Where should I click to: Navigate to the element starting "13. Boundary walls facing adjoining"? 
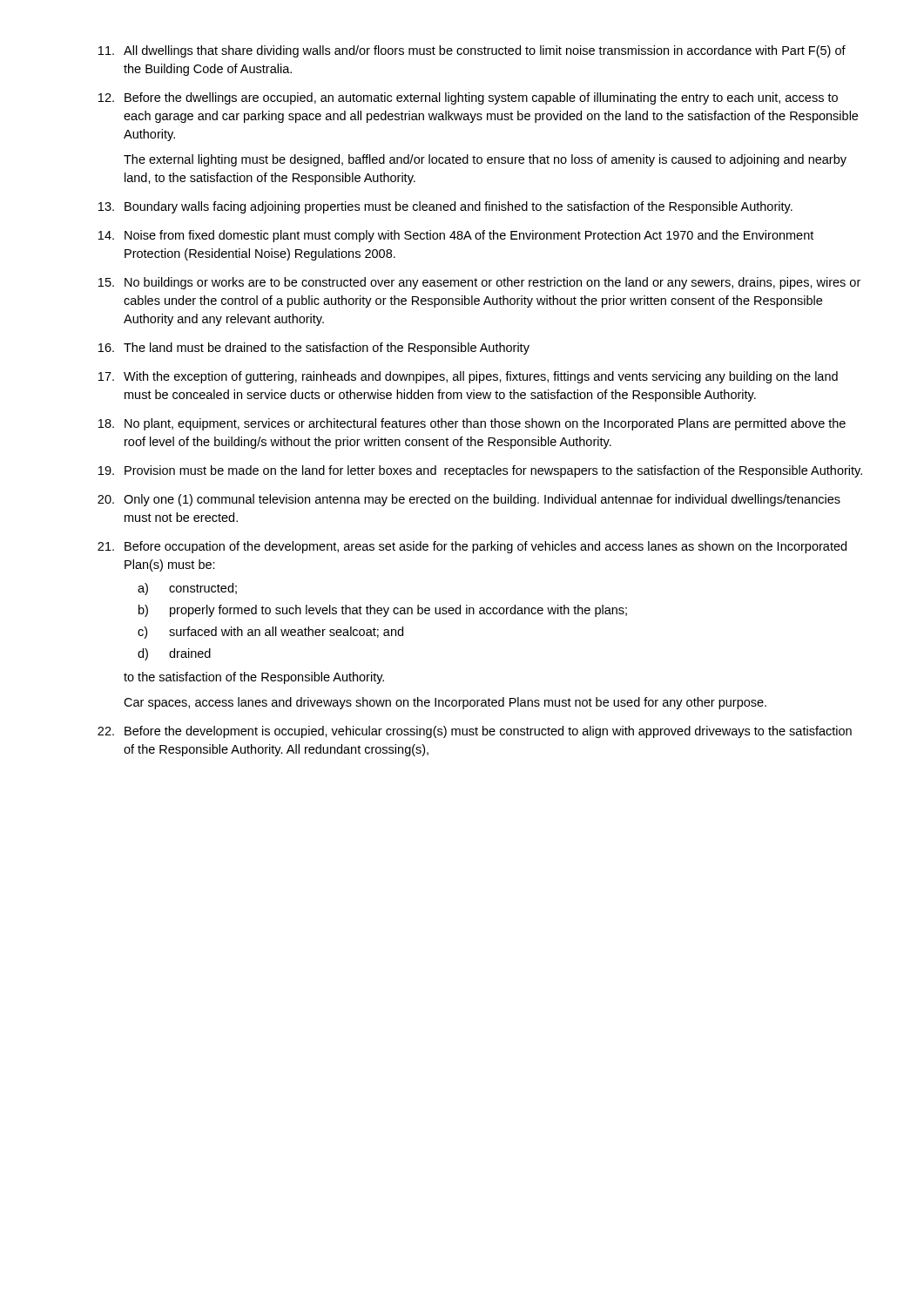[467, 207]
